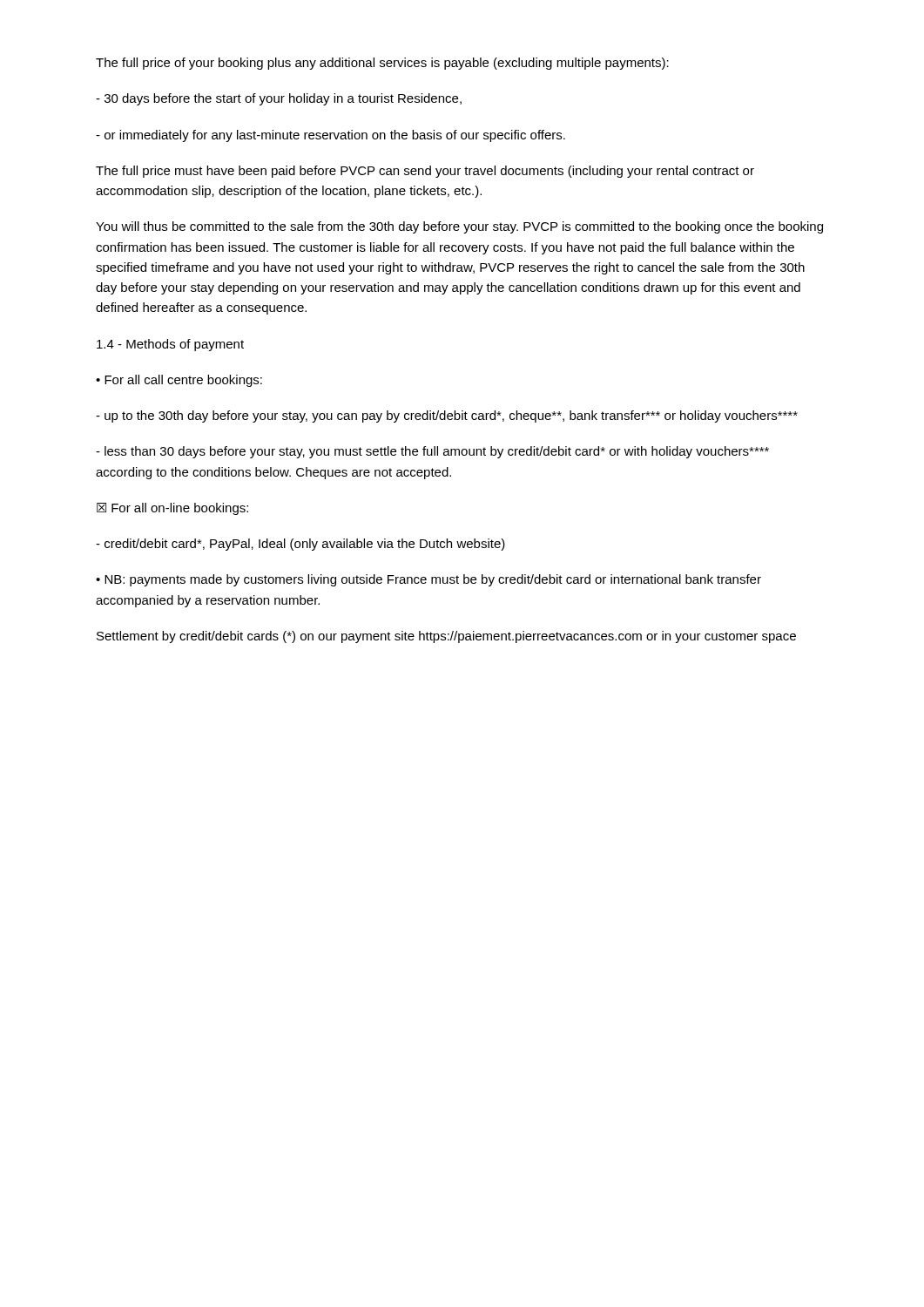
Task: Select the passage starting "less than 30 days before your"
Action: click(x=433, y=461)
